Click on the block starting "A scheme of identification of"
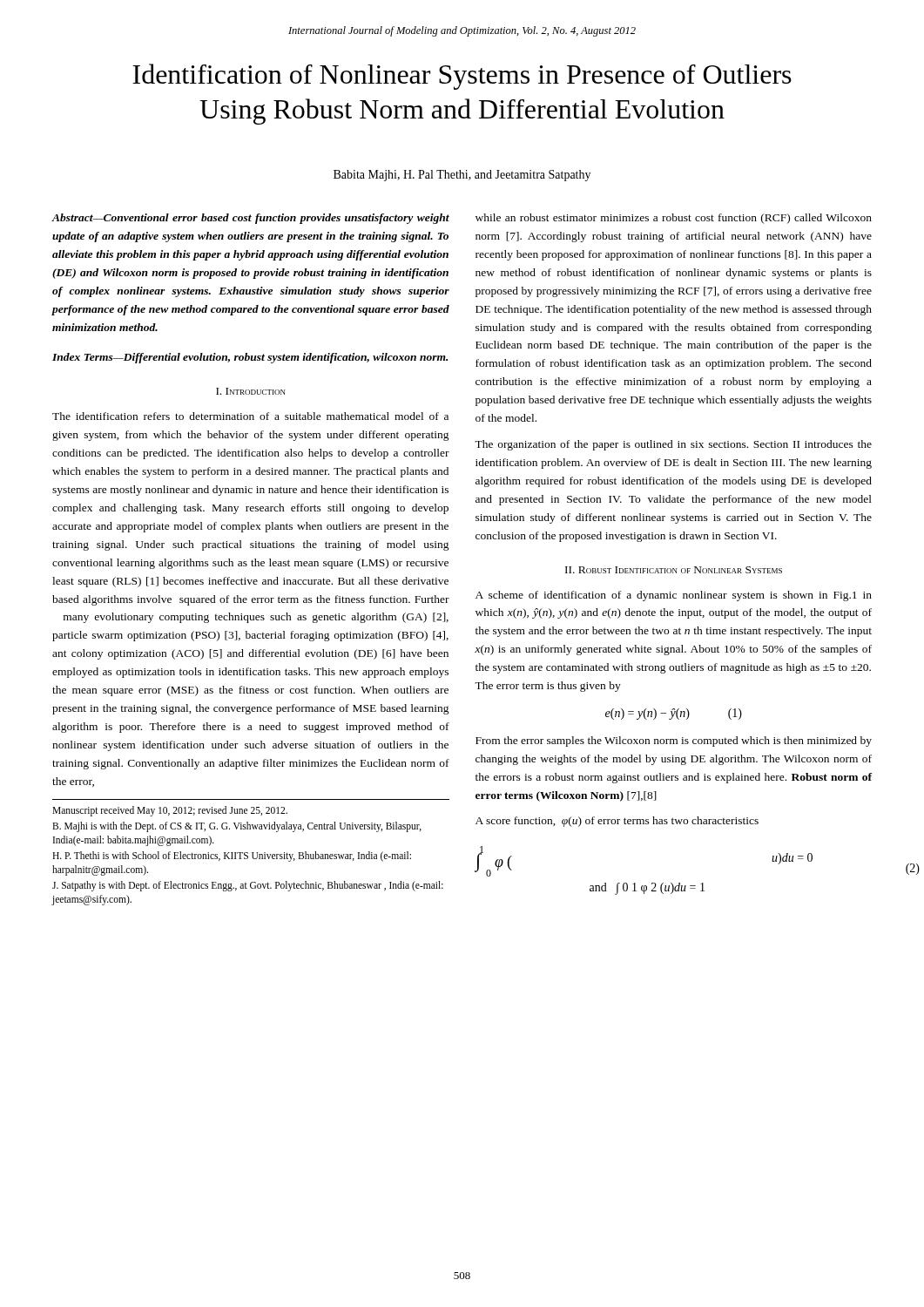This screenshot has height=1307, width=924. coord(673,640)
